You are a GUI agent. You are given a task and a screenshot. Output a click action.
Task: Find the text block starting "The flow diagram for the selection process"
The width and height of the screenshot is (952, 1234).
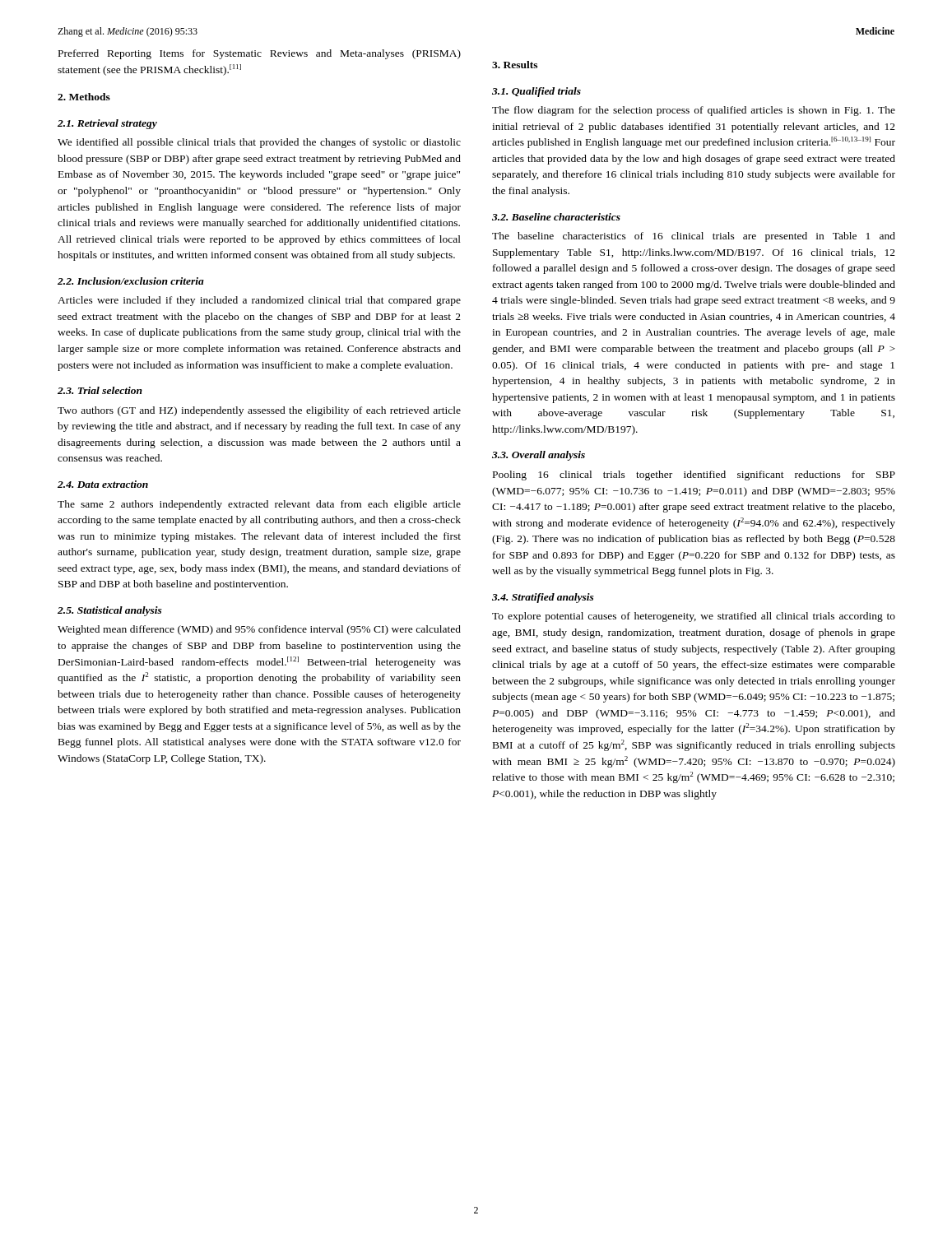click(x=694, y=150)
